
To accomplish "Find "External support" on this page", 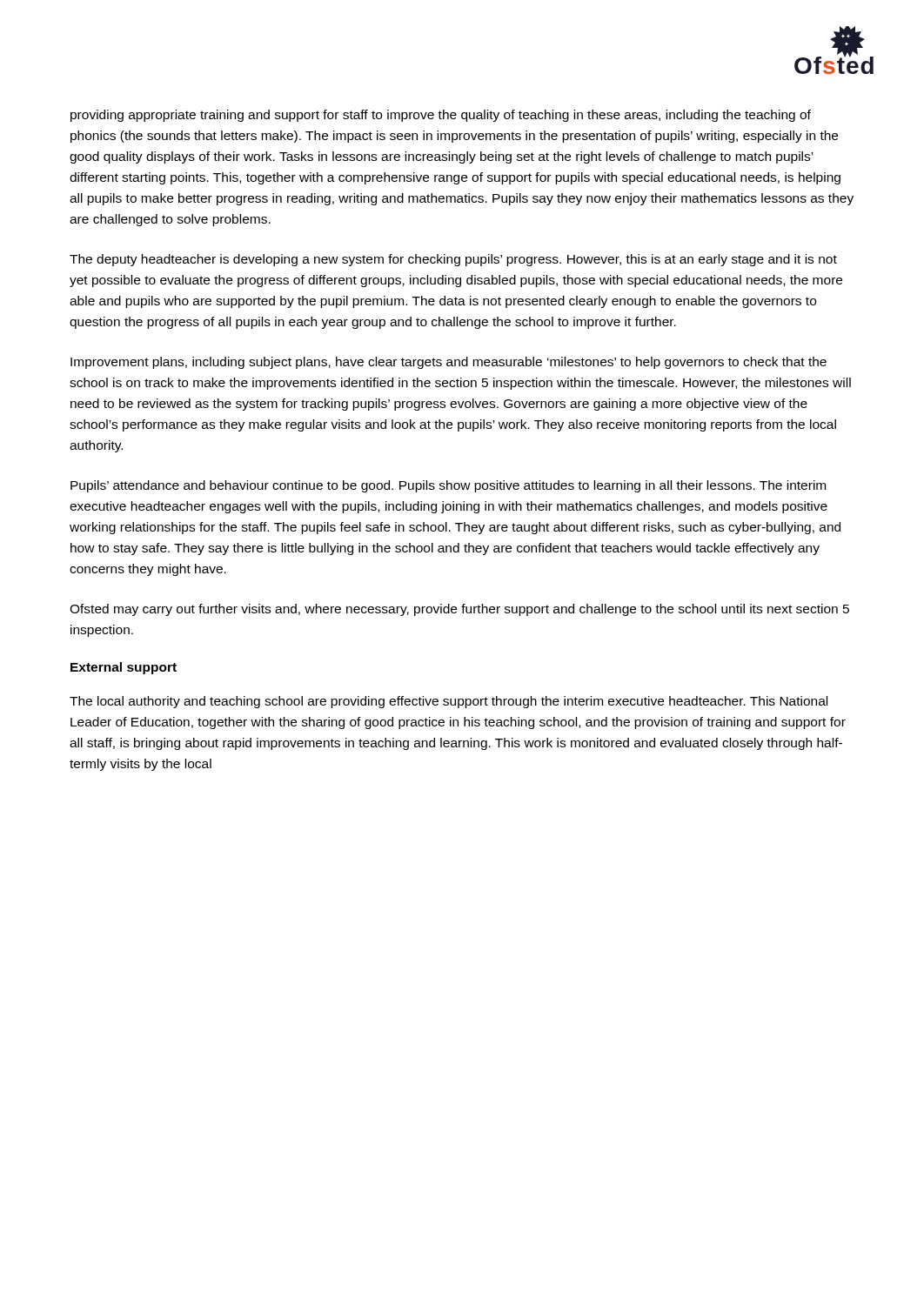I will coord(123,667).
